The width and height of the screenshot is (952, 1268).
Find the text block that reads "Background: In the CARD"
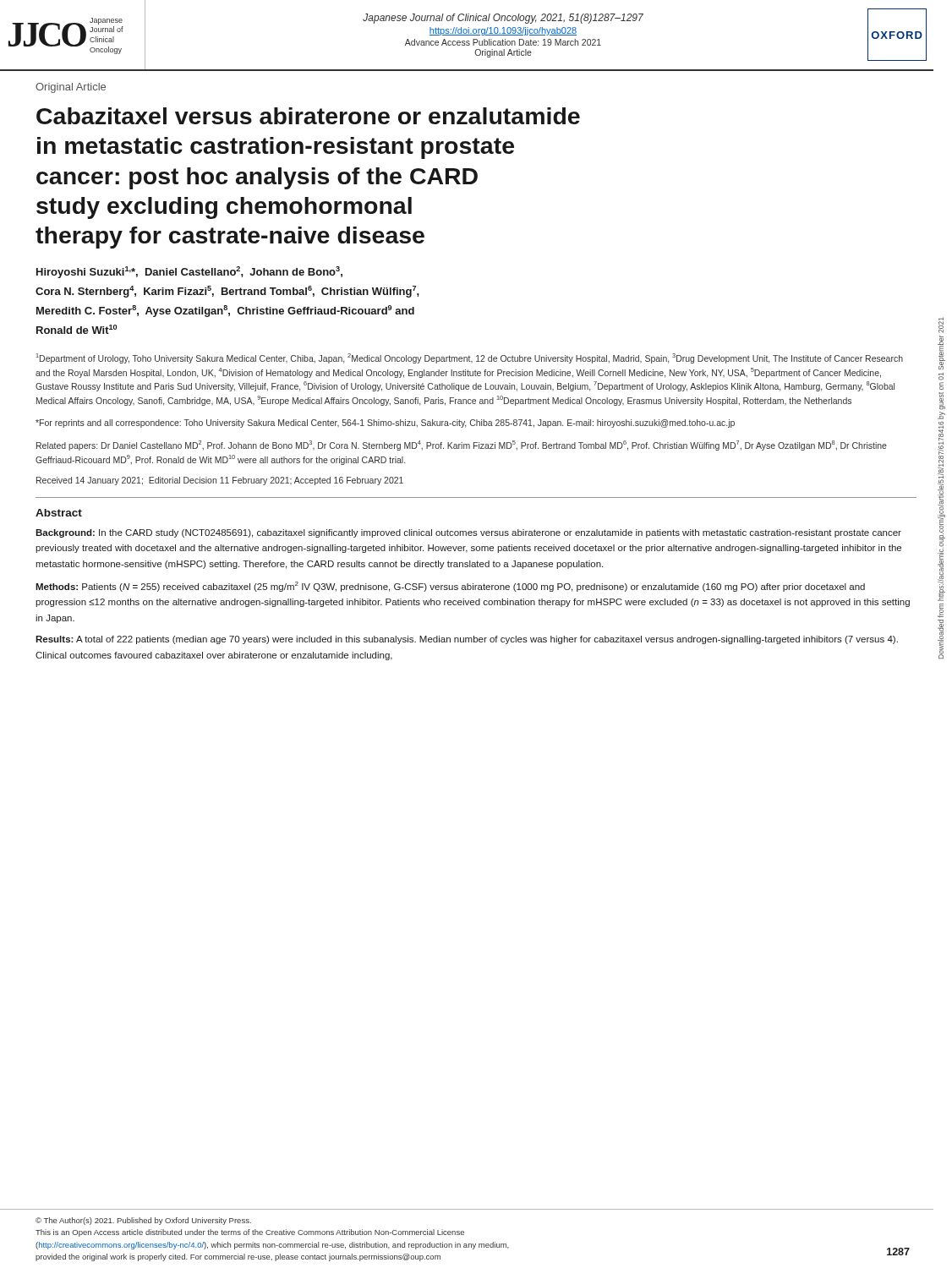pos(469,548)
